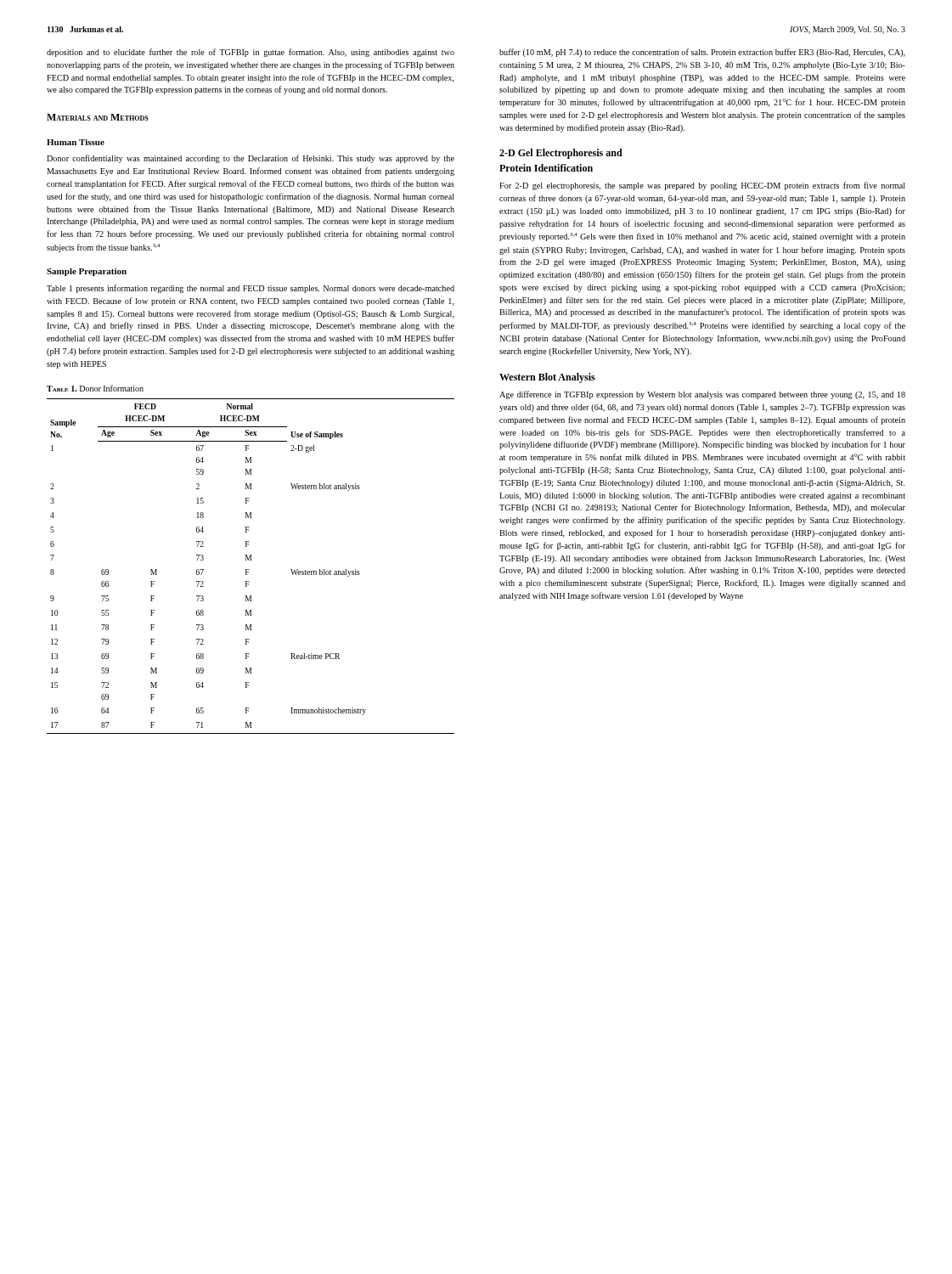Locate the text "Human Tissue"
Image resolution: width=952 pixels, height=1274 pixels.
coord(75,141)
